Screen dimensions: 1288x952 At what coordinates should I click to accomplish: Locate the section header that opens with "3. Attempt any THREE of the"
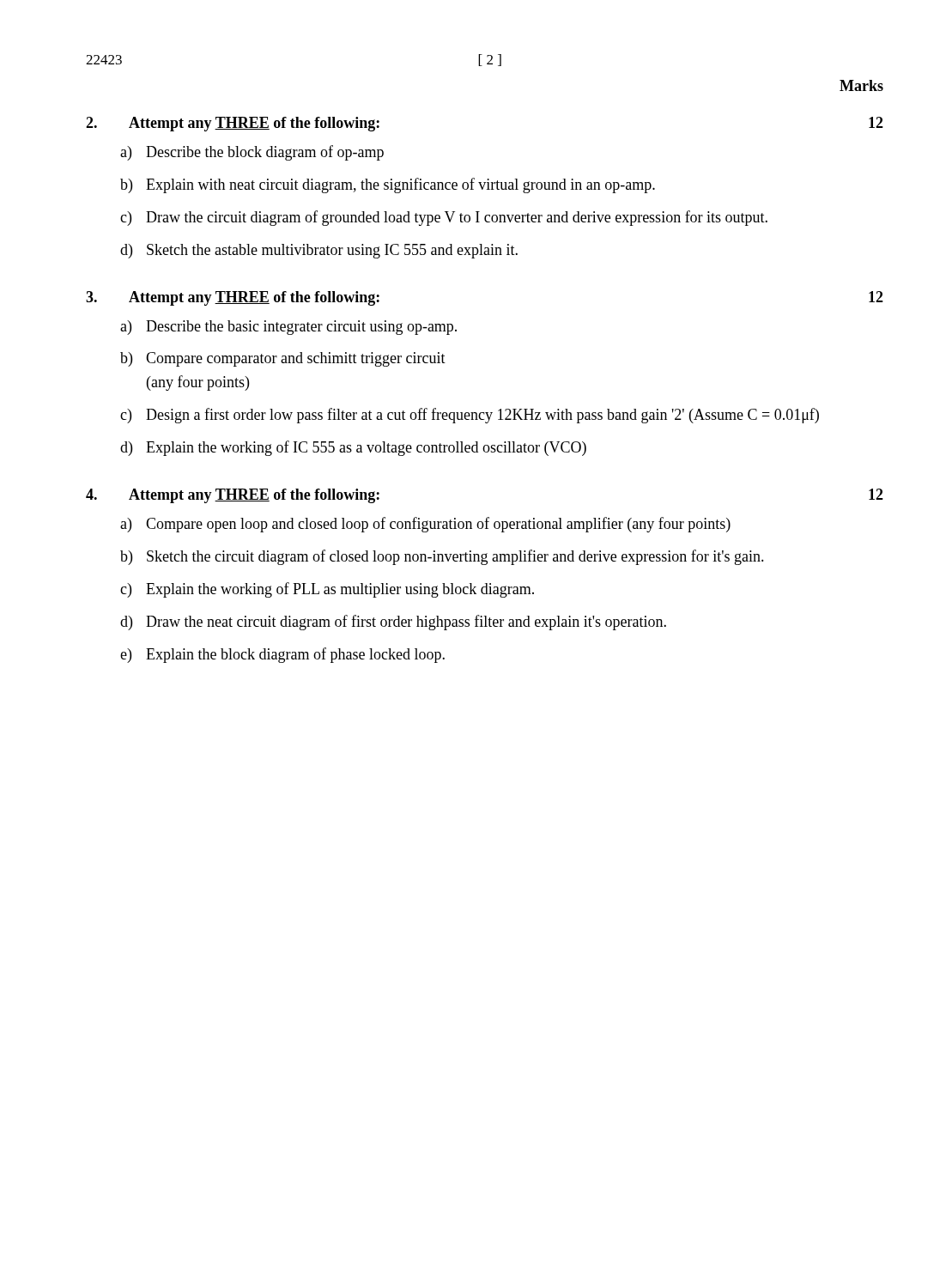coord(242,298)
